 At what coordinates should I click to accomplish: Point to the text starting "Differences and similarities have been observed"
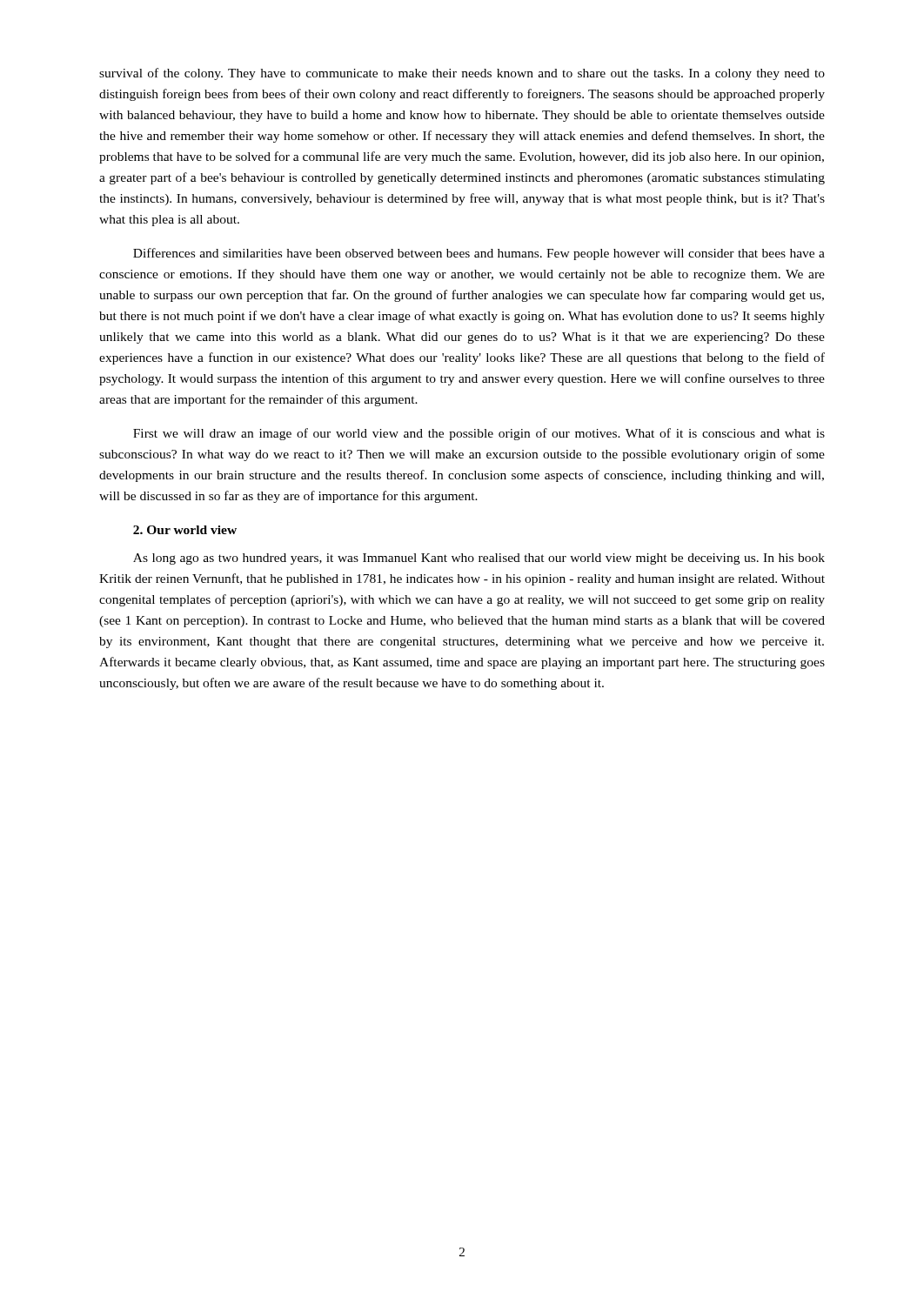462,326
